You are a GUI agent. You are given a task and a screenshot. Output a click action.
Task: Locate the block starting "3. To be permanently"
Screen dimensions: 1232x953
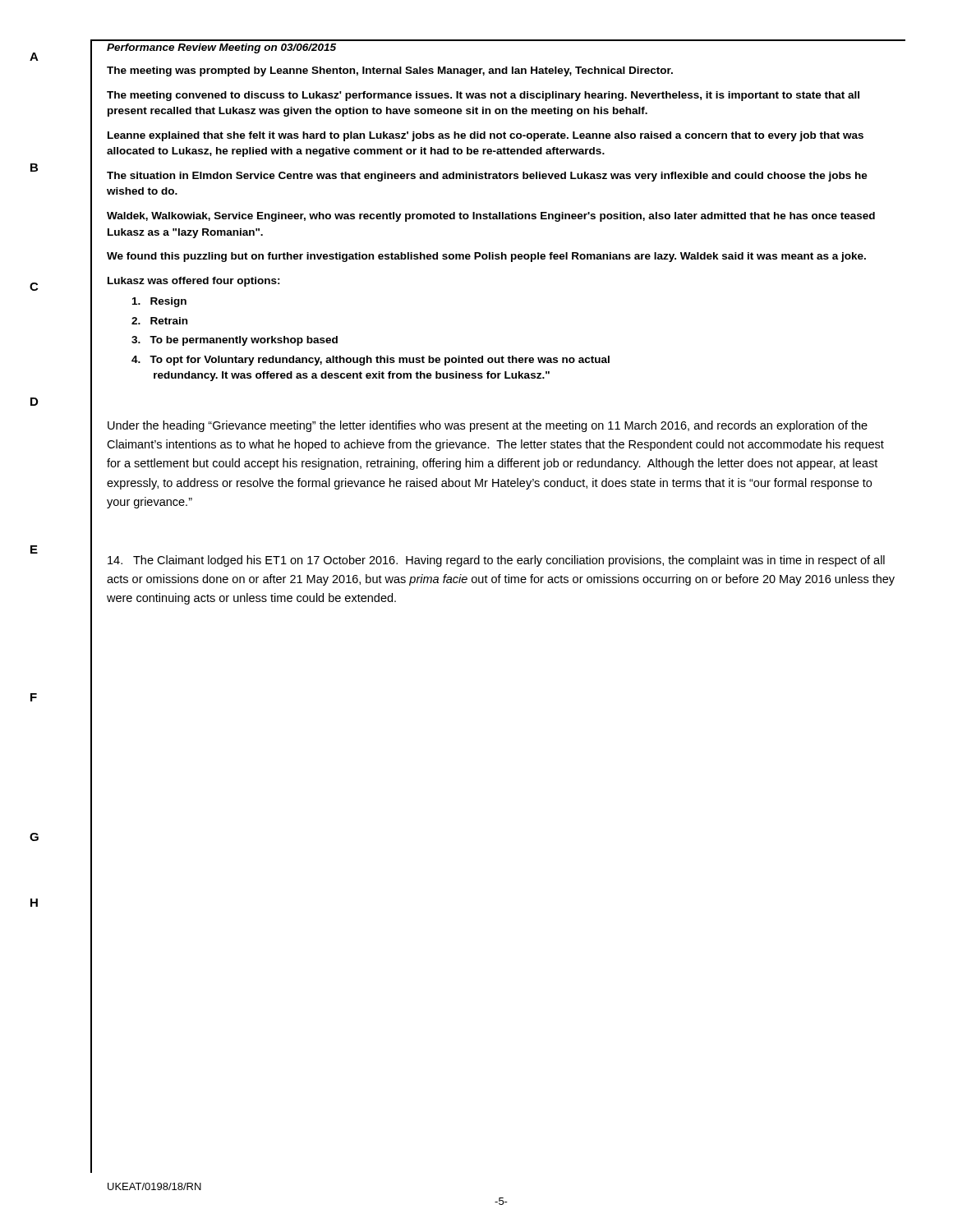click(235, 340)
